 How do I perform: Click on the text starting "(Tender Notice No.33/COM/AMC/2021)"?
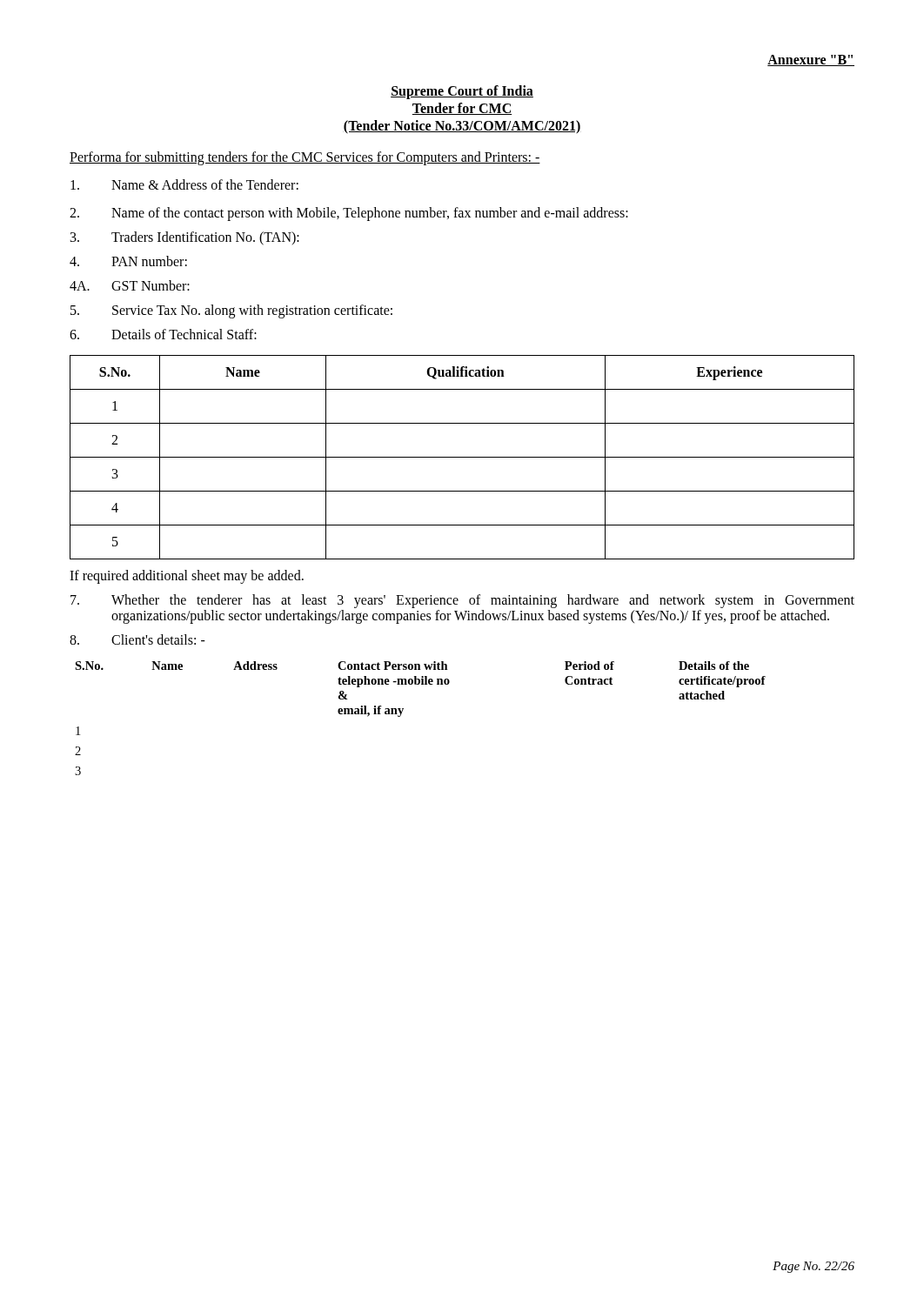tap(462, 126)
